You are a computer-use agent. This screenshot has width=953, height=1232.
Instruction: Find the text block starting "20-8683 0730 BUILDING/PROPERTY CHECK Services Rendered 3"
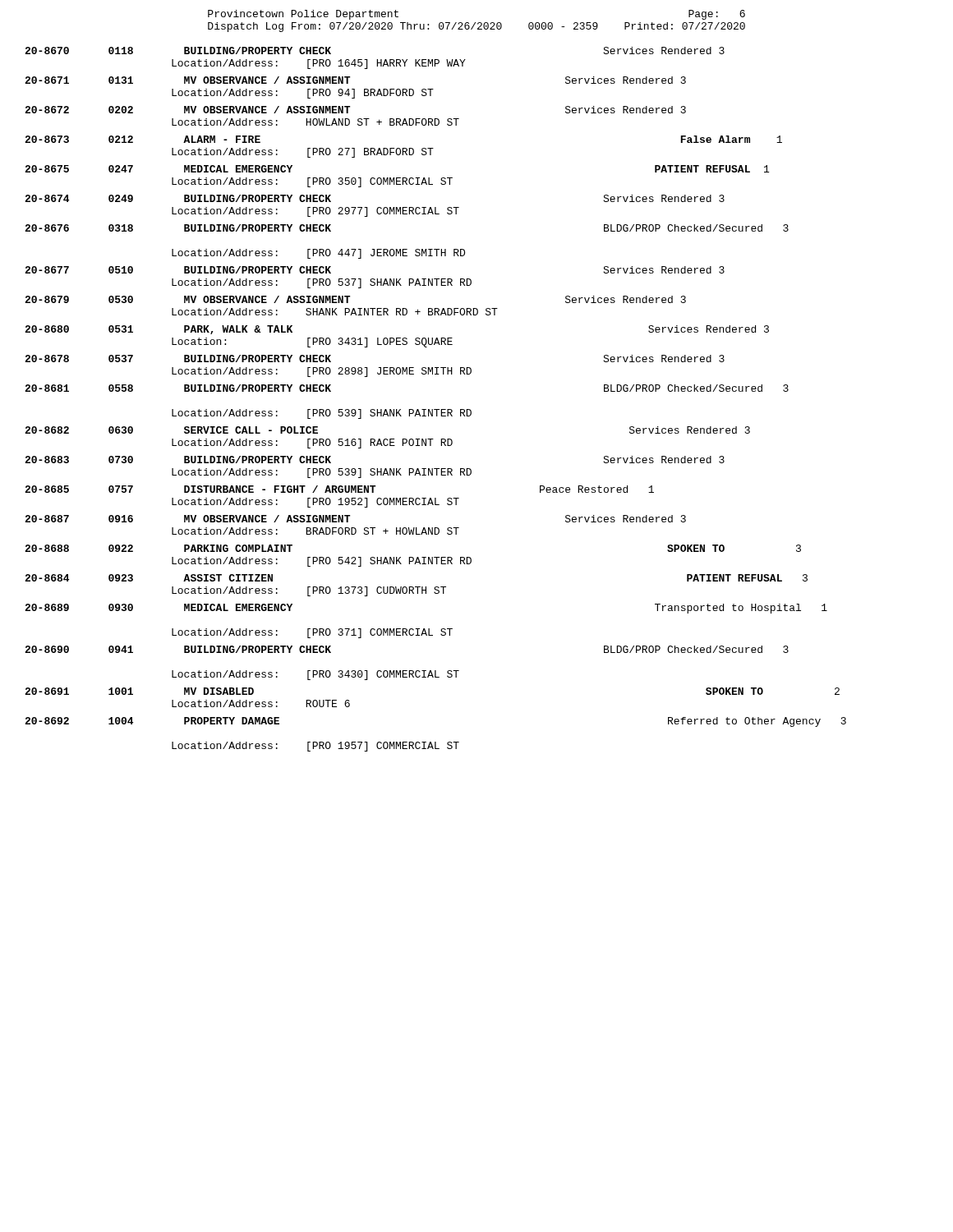(476, 467)
